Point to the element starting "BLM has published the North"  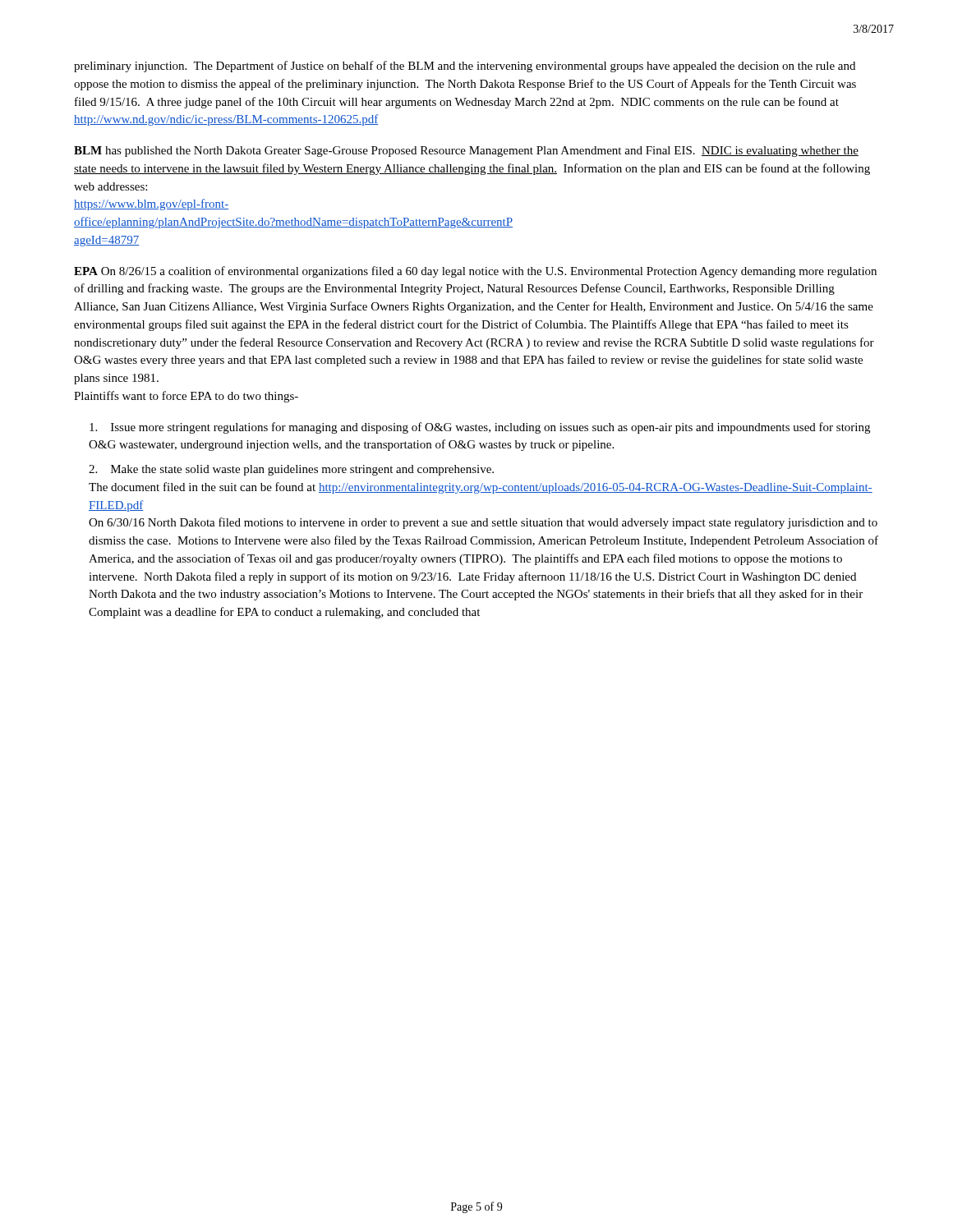tap(466, 152)
